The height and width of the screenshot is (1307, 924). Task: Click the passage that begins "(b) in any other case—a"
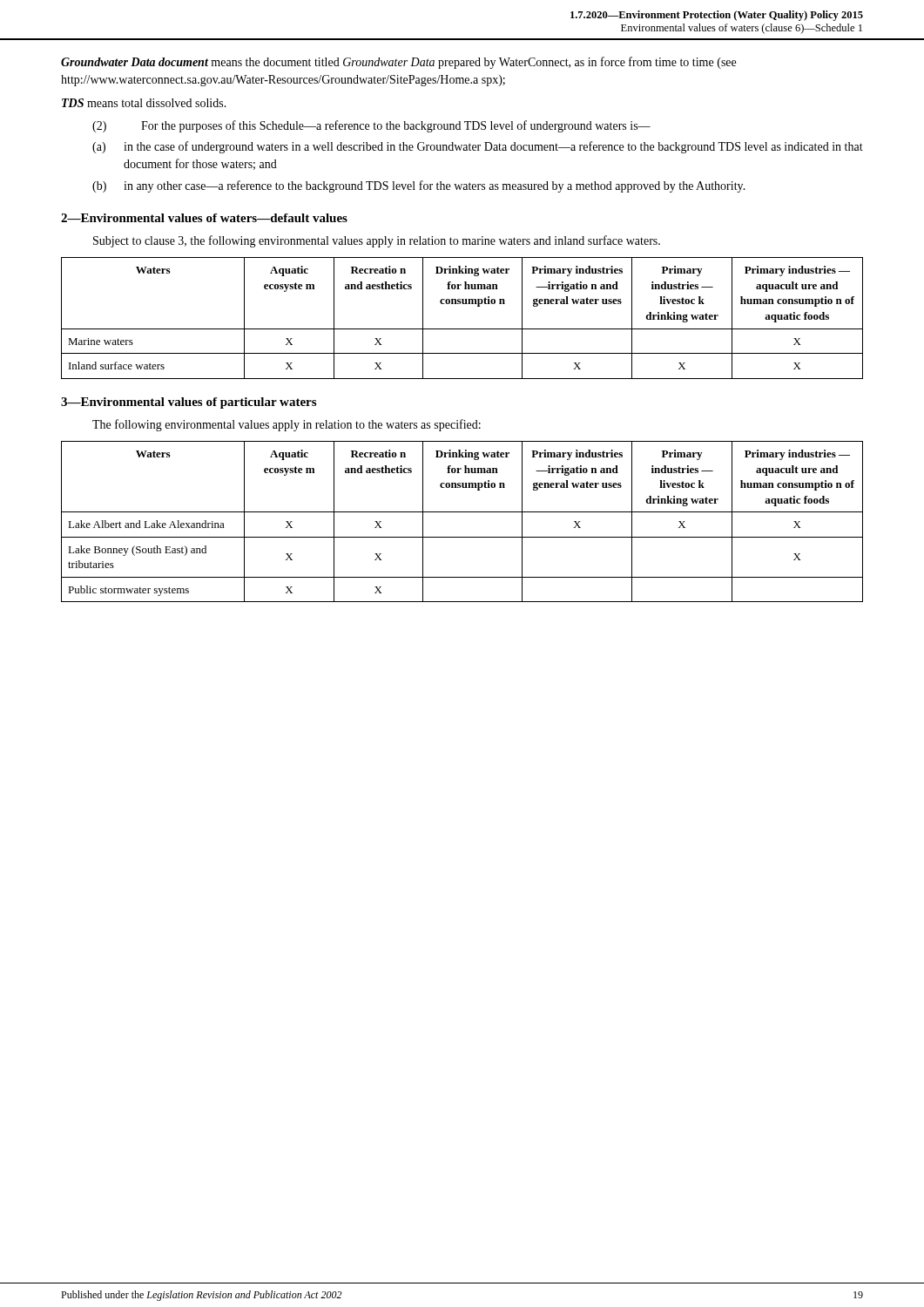pos(478,186)
